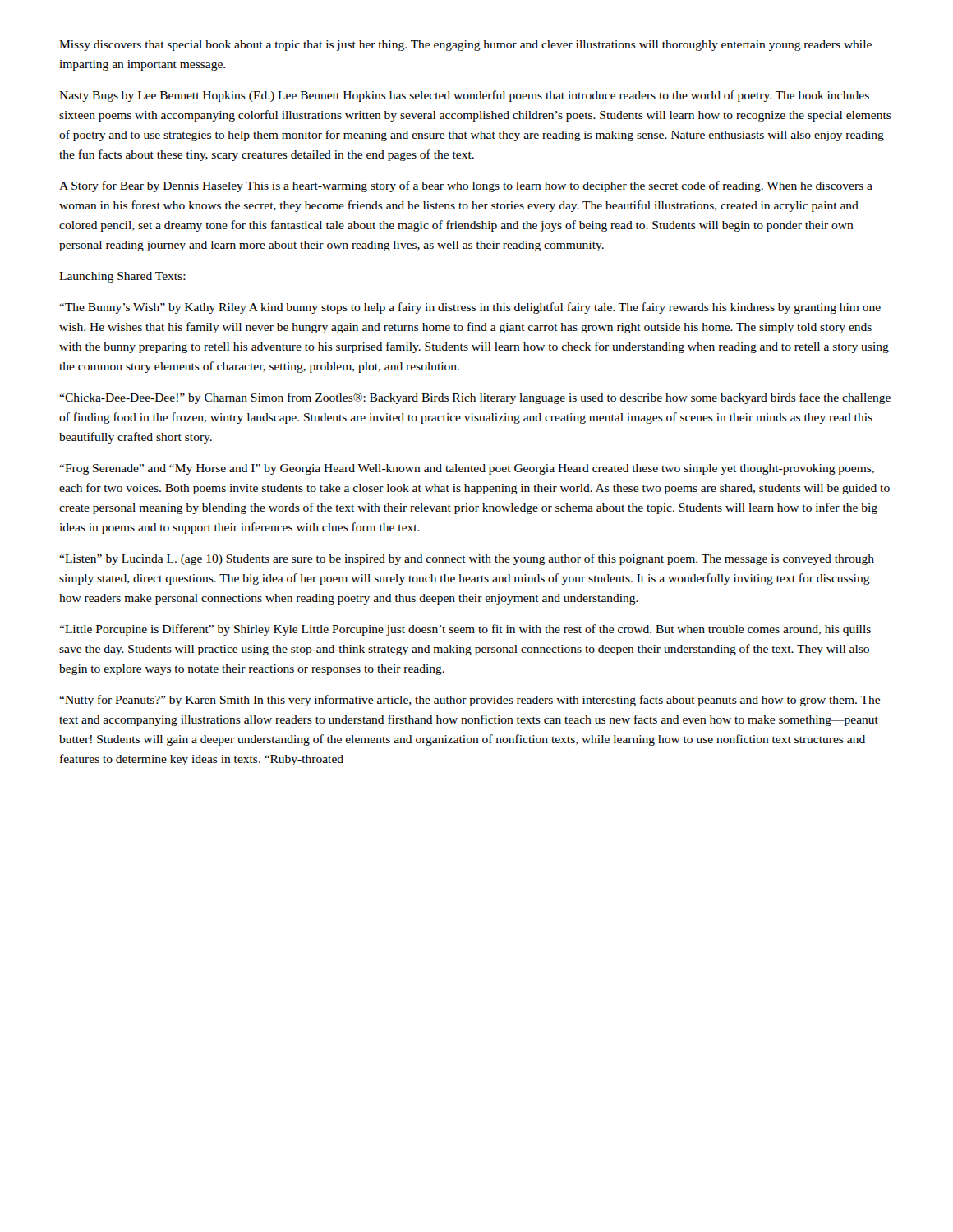Locate the block of text that opens with "“Little Porcupine is Different” by Shirley"
953x1232 pixels.
pyautogui.click(x=465, y=649)
